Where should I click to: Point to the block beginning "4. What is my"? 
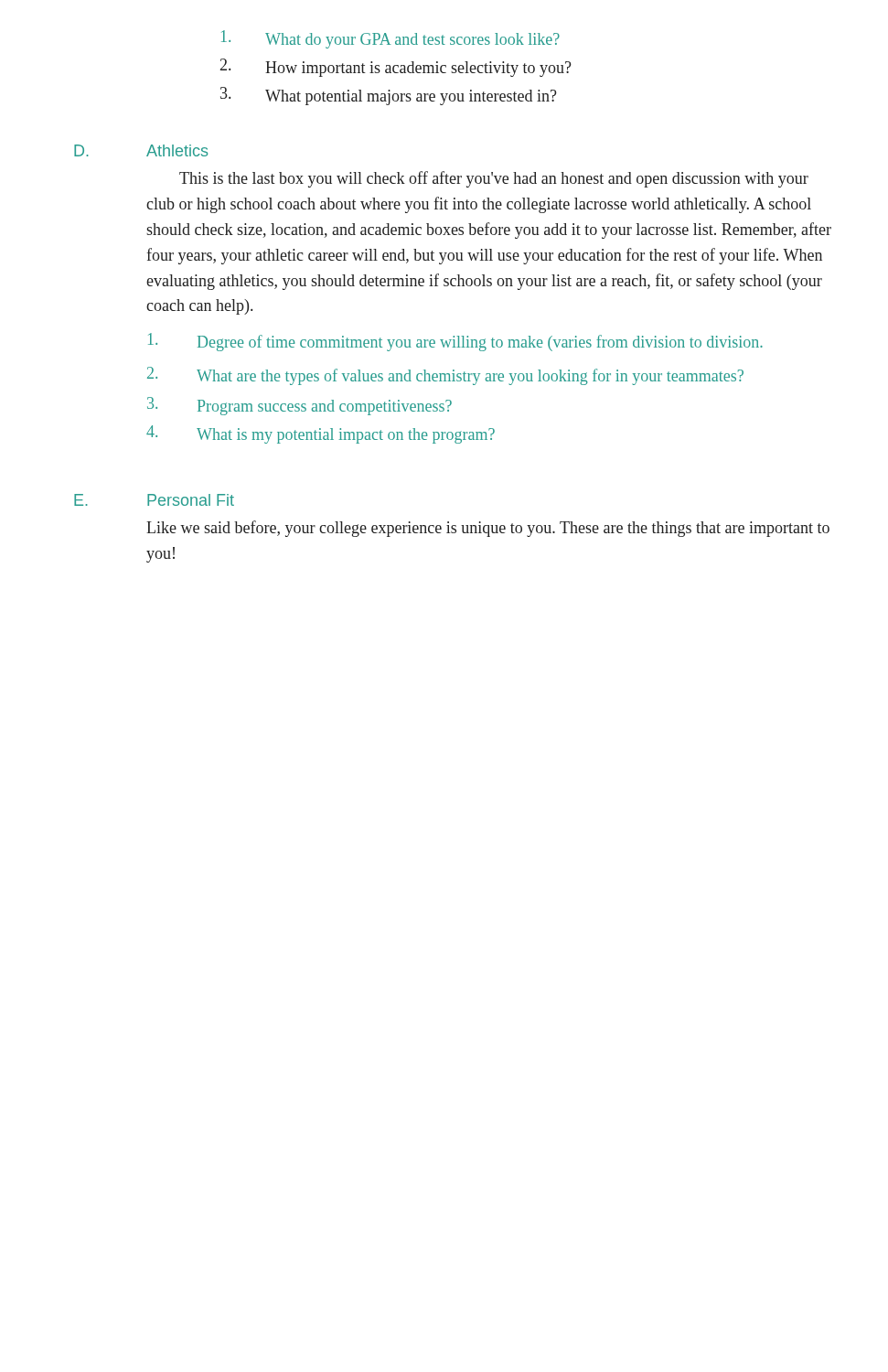coord(490,435)
